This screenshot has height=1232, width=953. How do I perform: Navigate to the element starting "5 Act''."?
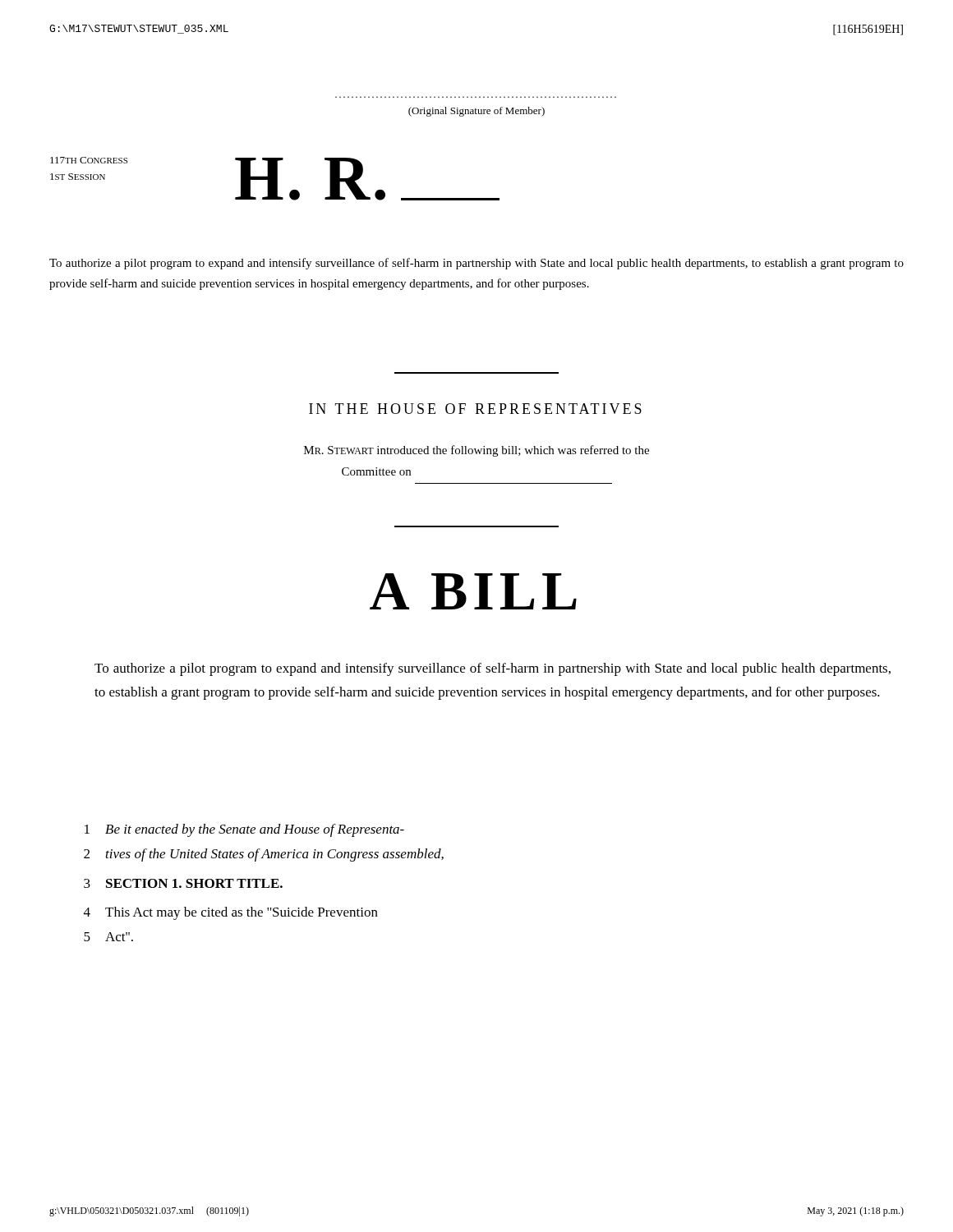[92, 937]
